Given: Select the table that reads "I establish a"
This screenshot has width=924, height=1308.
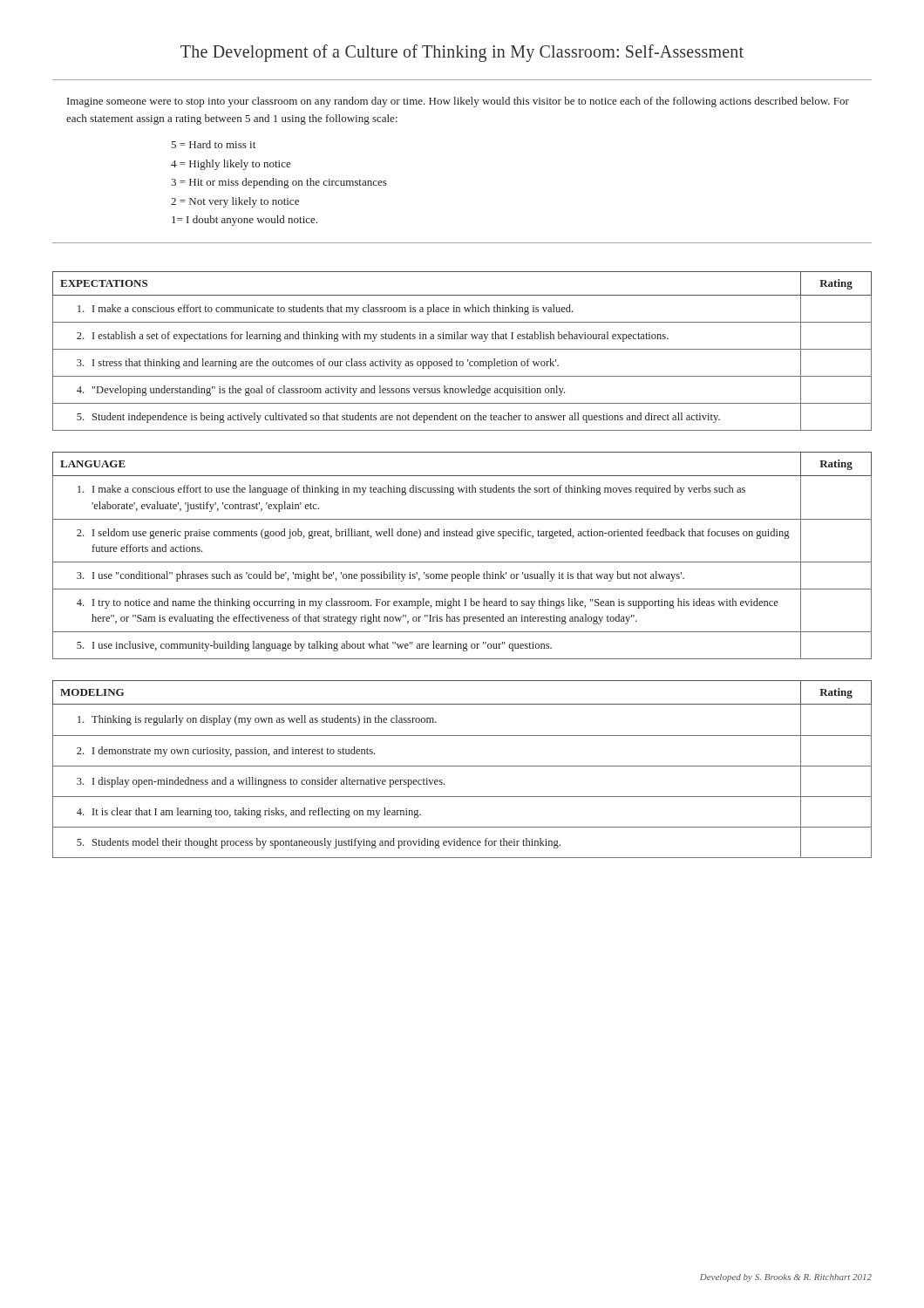Looking at the screenshot, I should (462, 351).
